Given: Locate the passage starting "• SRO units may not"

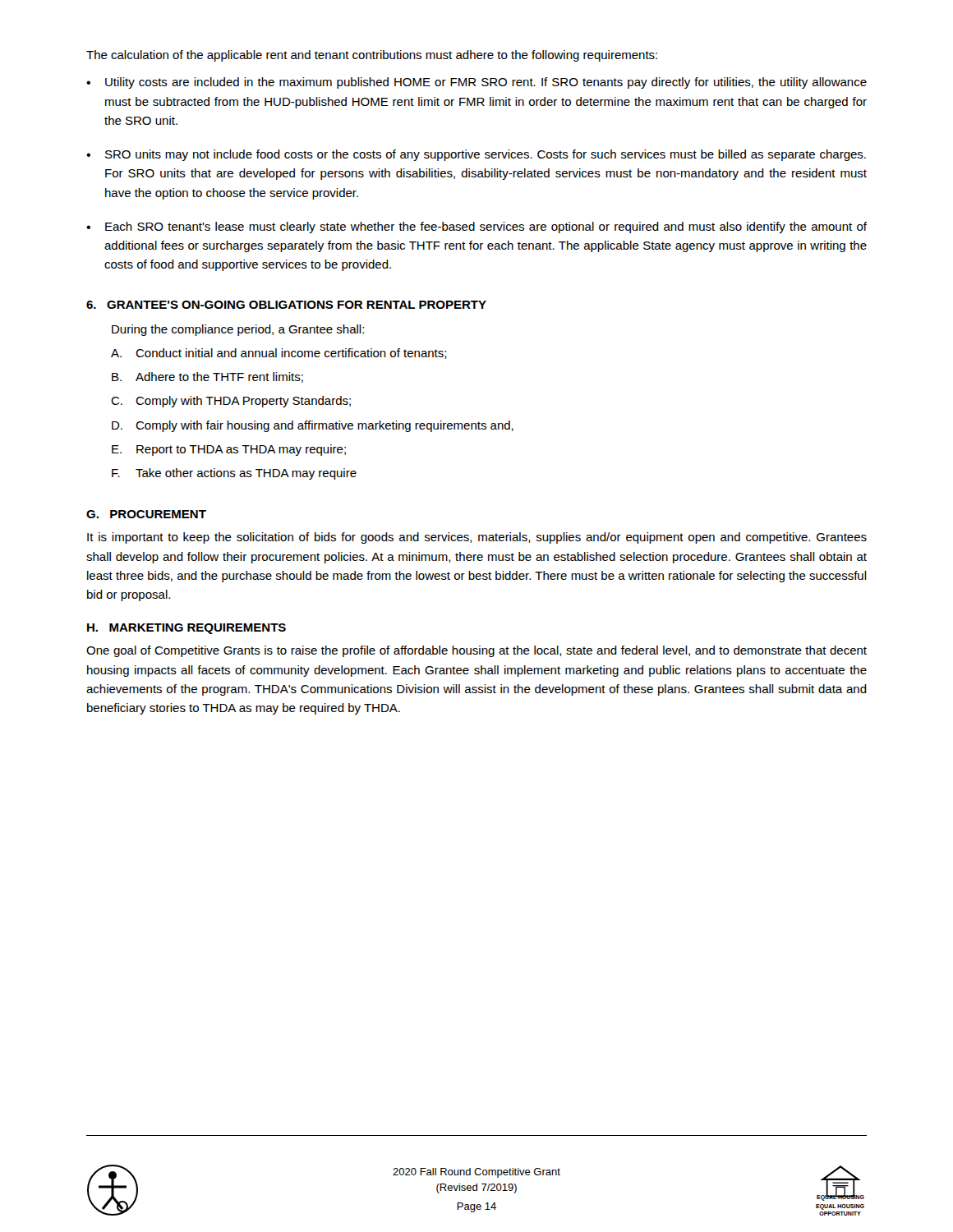Looking at the screenshot, I should tap(476, 173).
